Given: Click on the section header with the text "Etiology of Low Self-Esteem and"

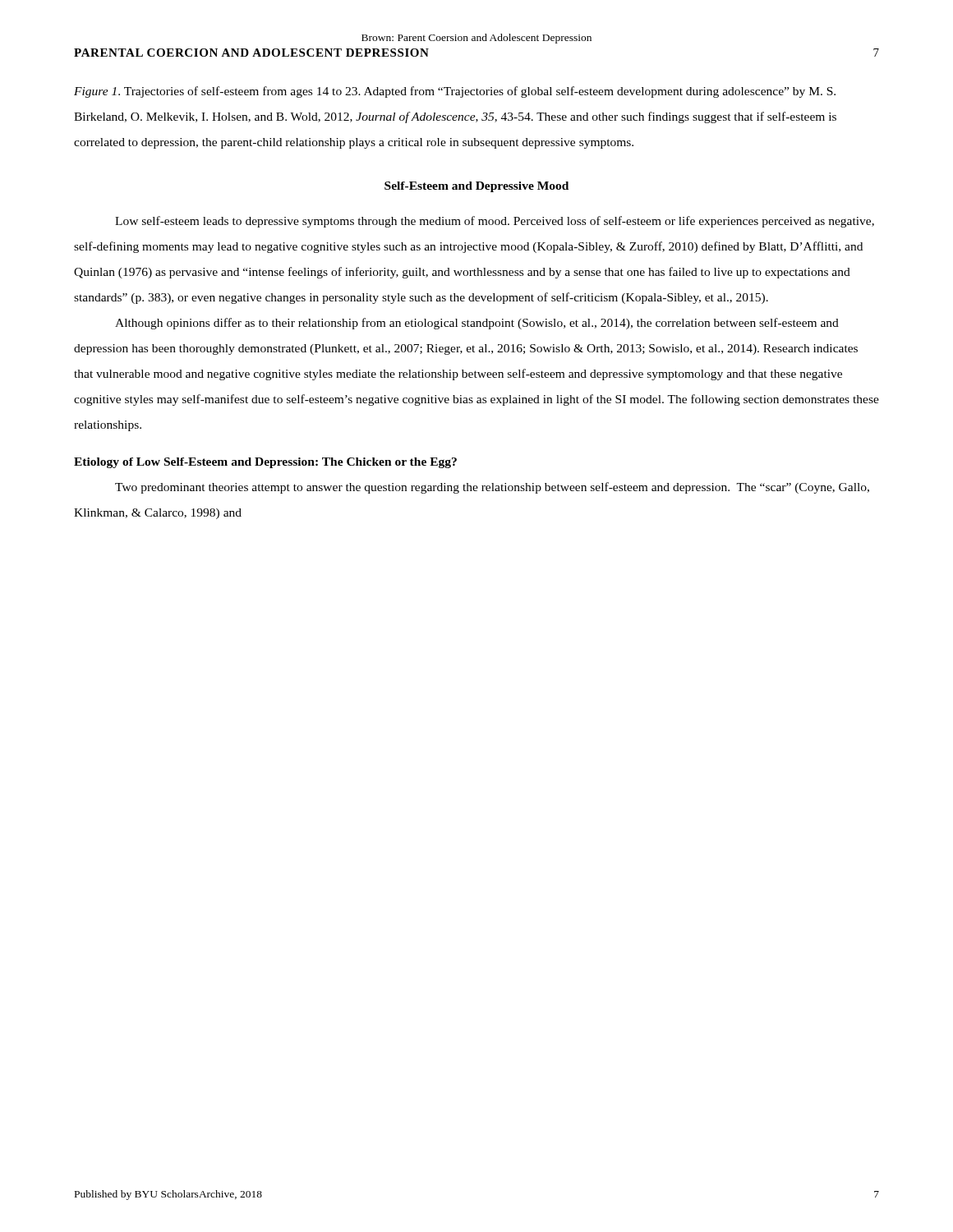Looking at the screenshot, I should pos(266,461).
